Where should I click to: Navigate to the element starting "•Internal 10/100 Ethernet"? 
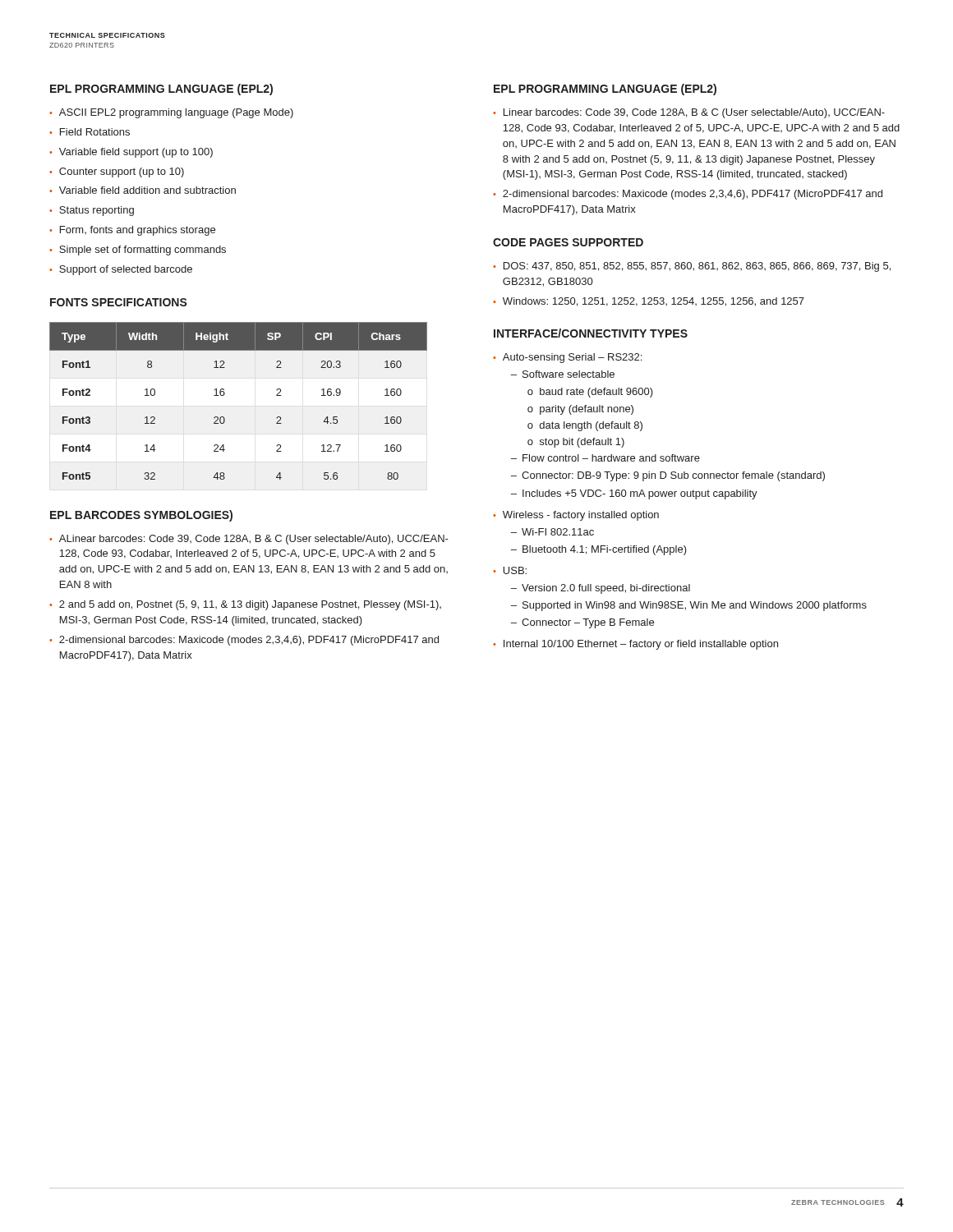point(698,645)
